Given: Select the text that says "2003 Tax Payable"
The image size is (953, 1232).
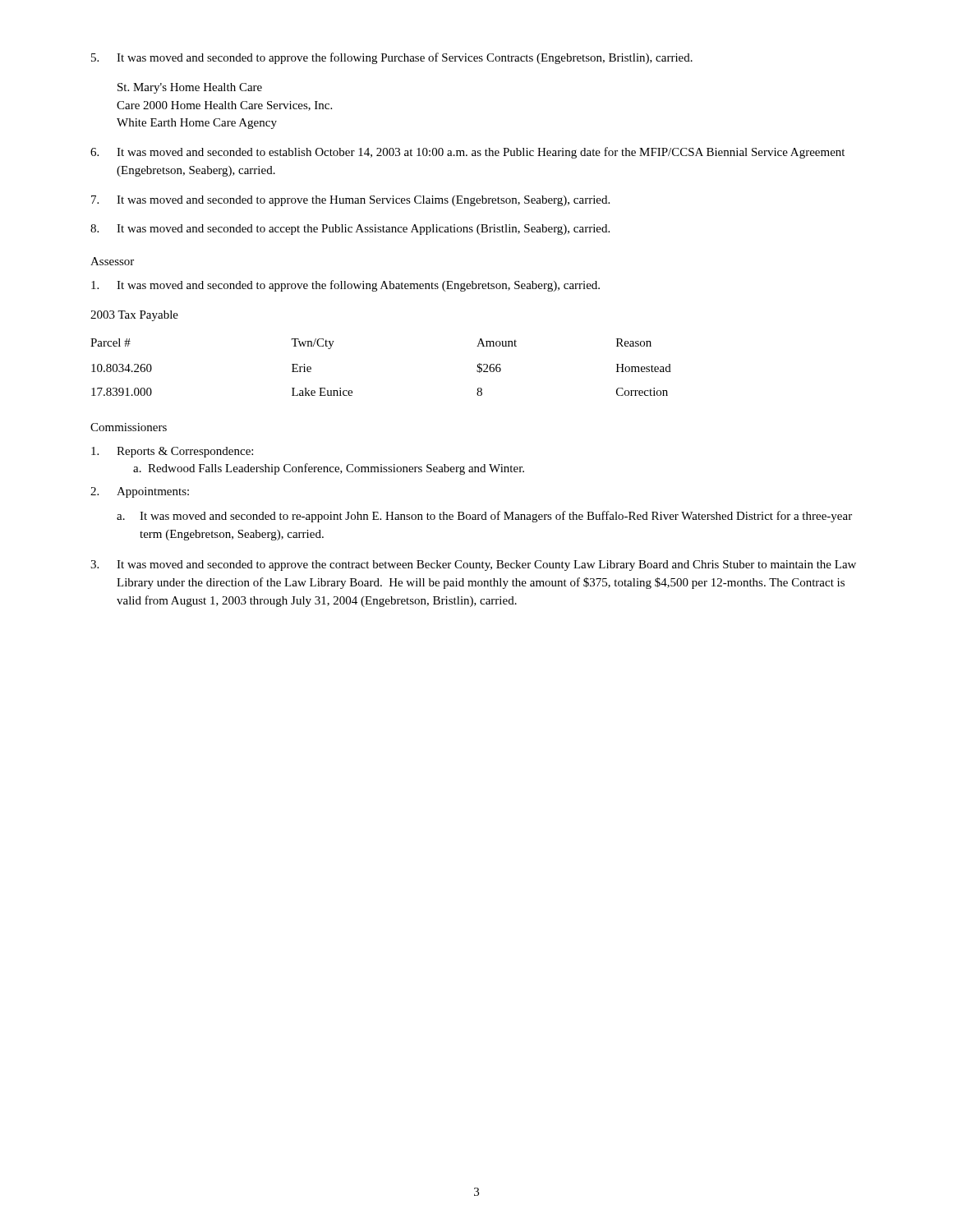Looking at the screenshot, I should [x=134, y=314].
